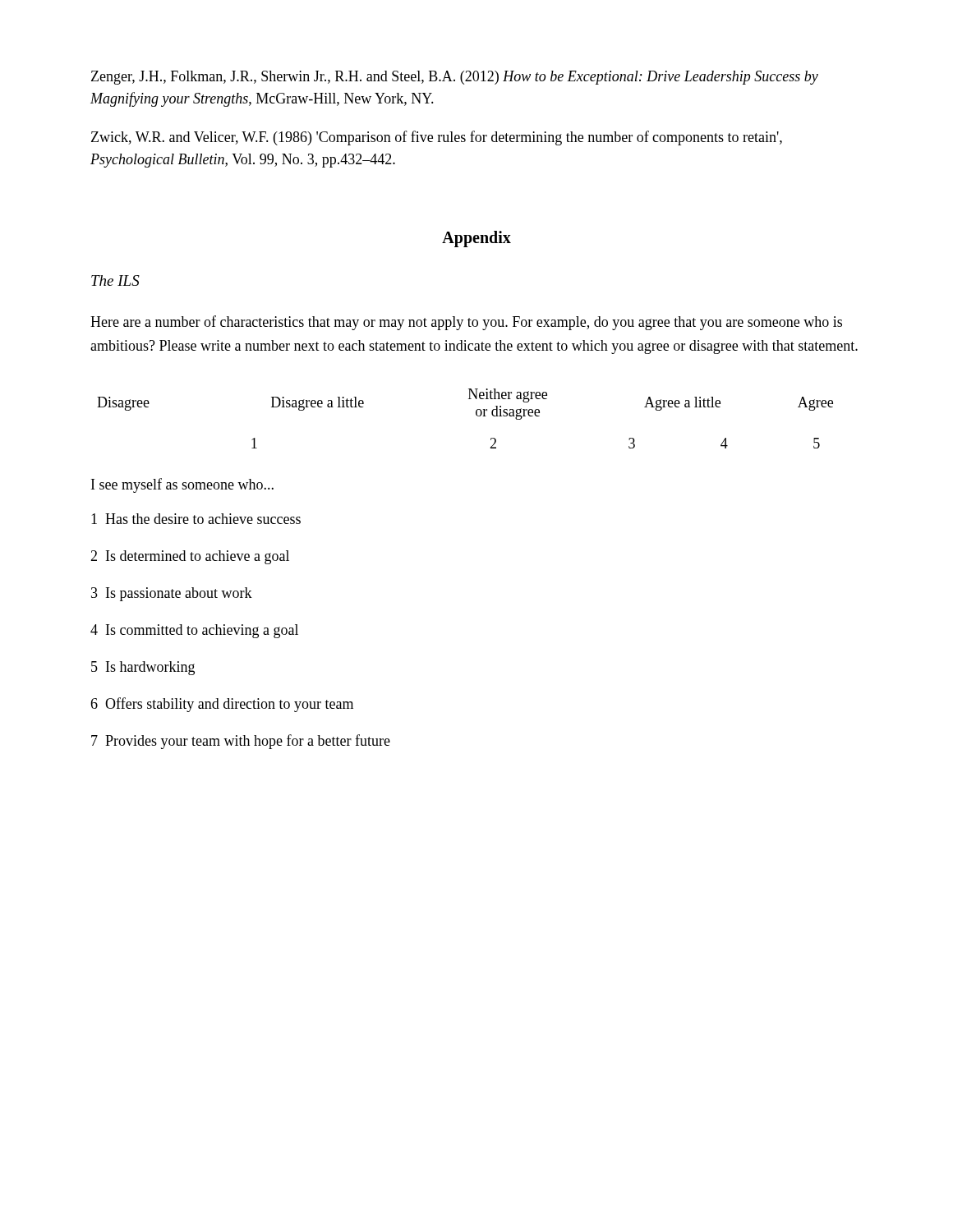Where is the passage that starts "4 Is committed to"?
Viewport: 953px width, 1232px height.
194,630
